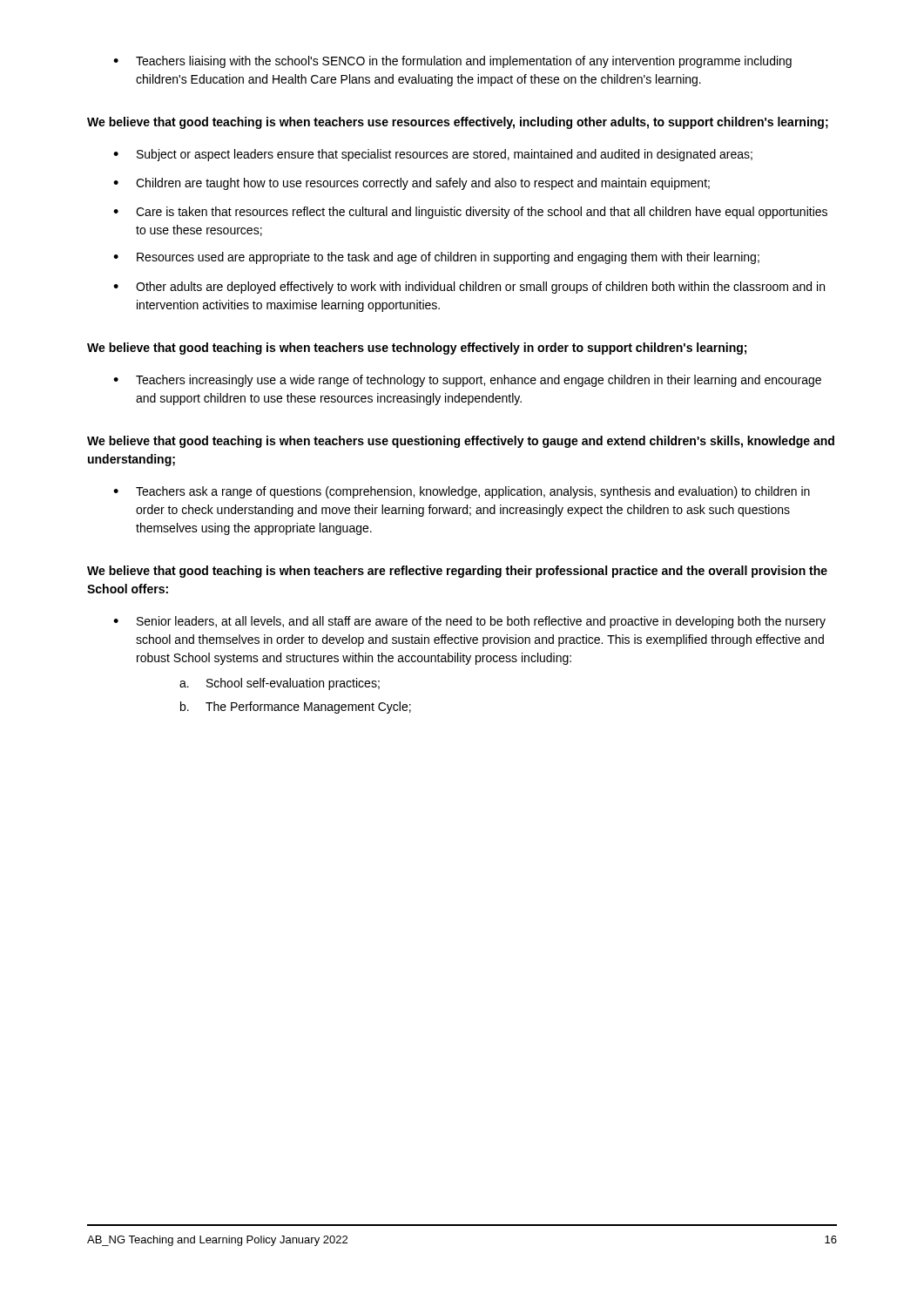The width and height of the screenshot is (924, 1307).
Task: Point to the block beginning "• Senior leaders, at all levels, and all"
Action: click(475, 667)
